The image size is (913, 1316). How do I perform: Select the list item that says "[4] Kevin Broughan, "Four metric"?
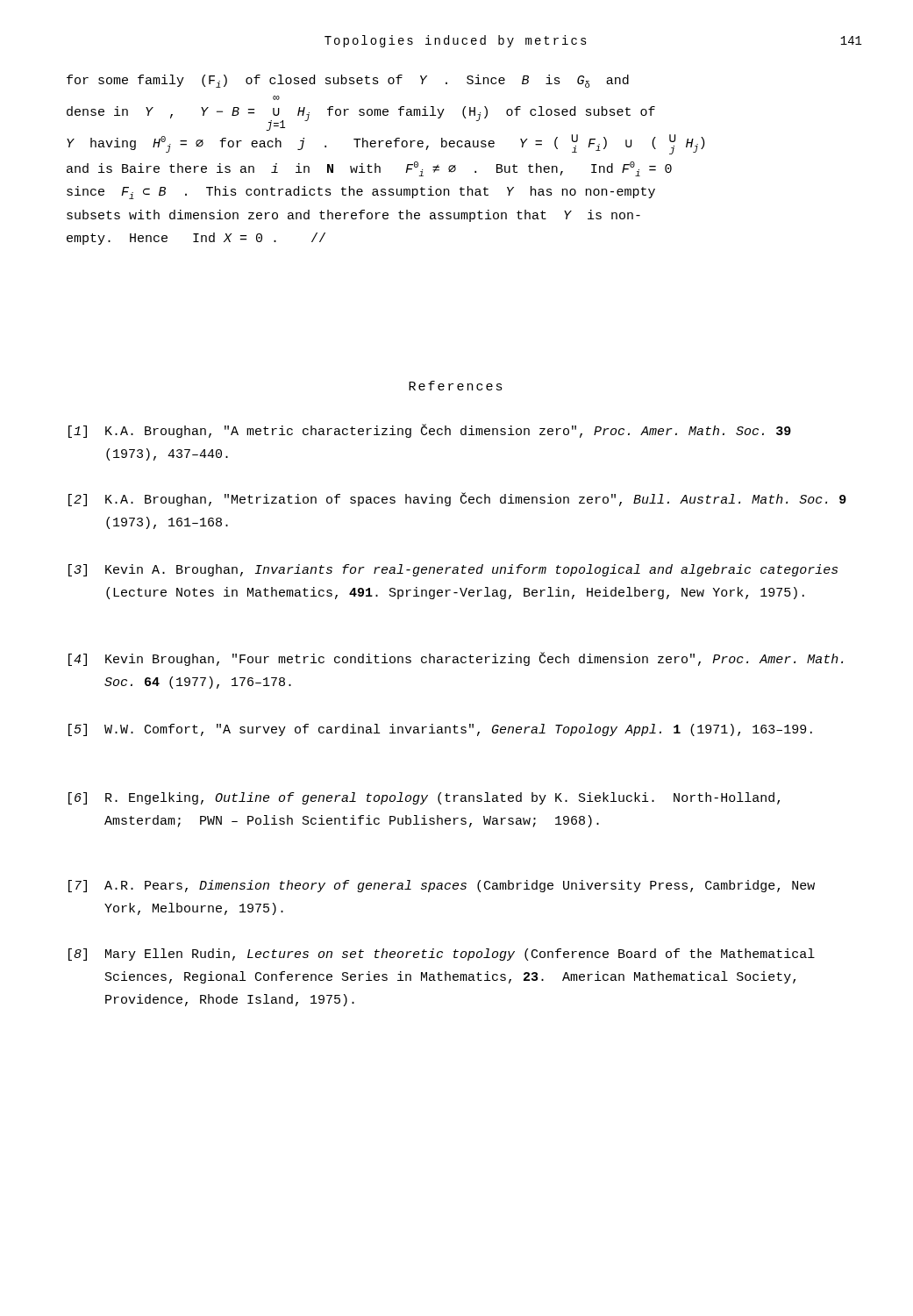point(456,672)
